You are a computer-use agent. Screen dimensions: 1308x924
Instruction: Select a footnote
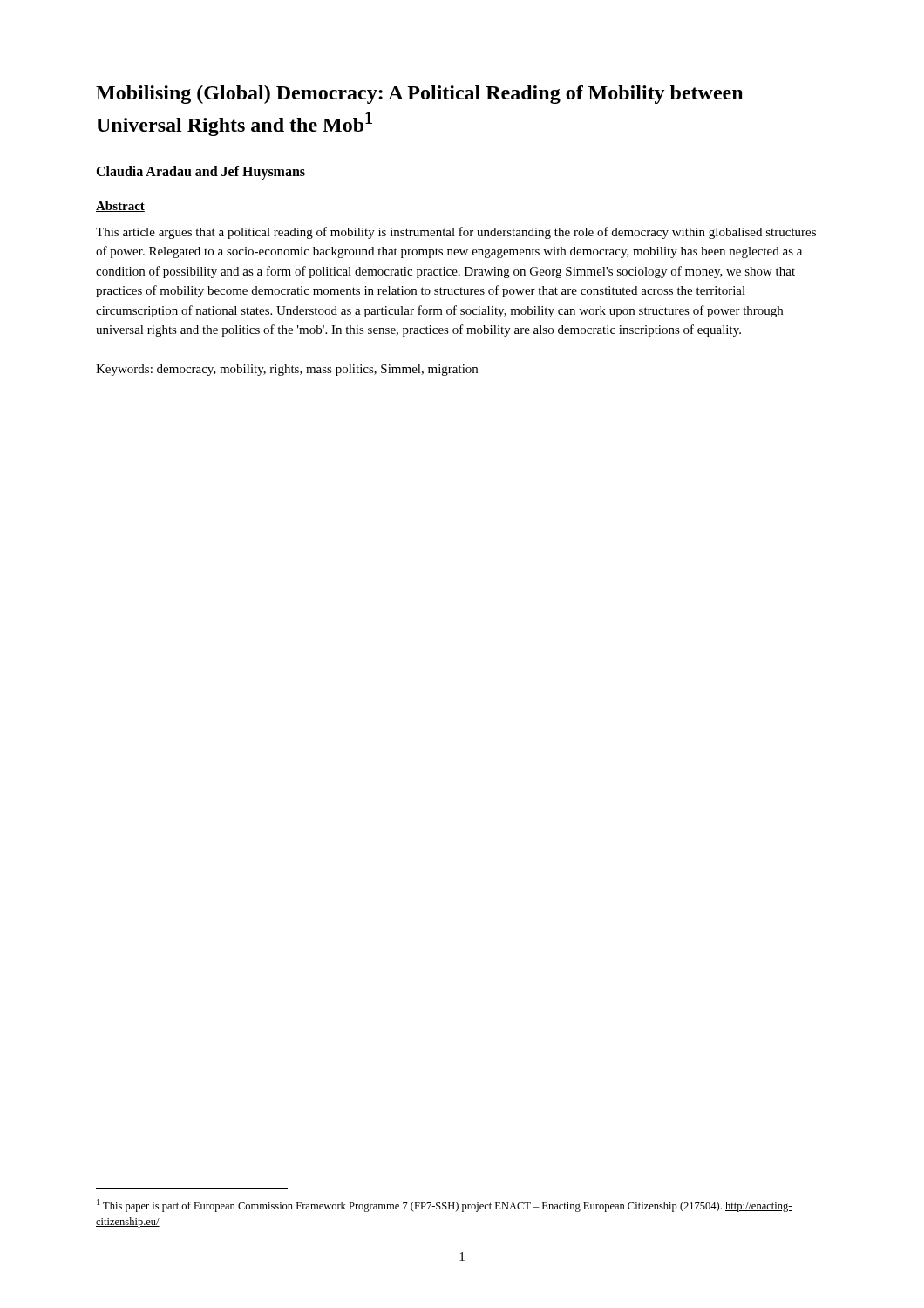(462, 1212)
